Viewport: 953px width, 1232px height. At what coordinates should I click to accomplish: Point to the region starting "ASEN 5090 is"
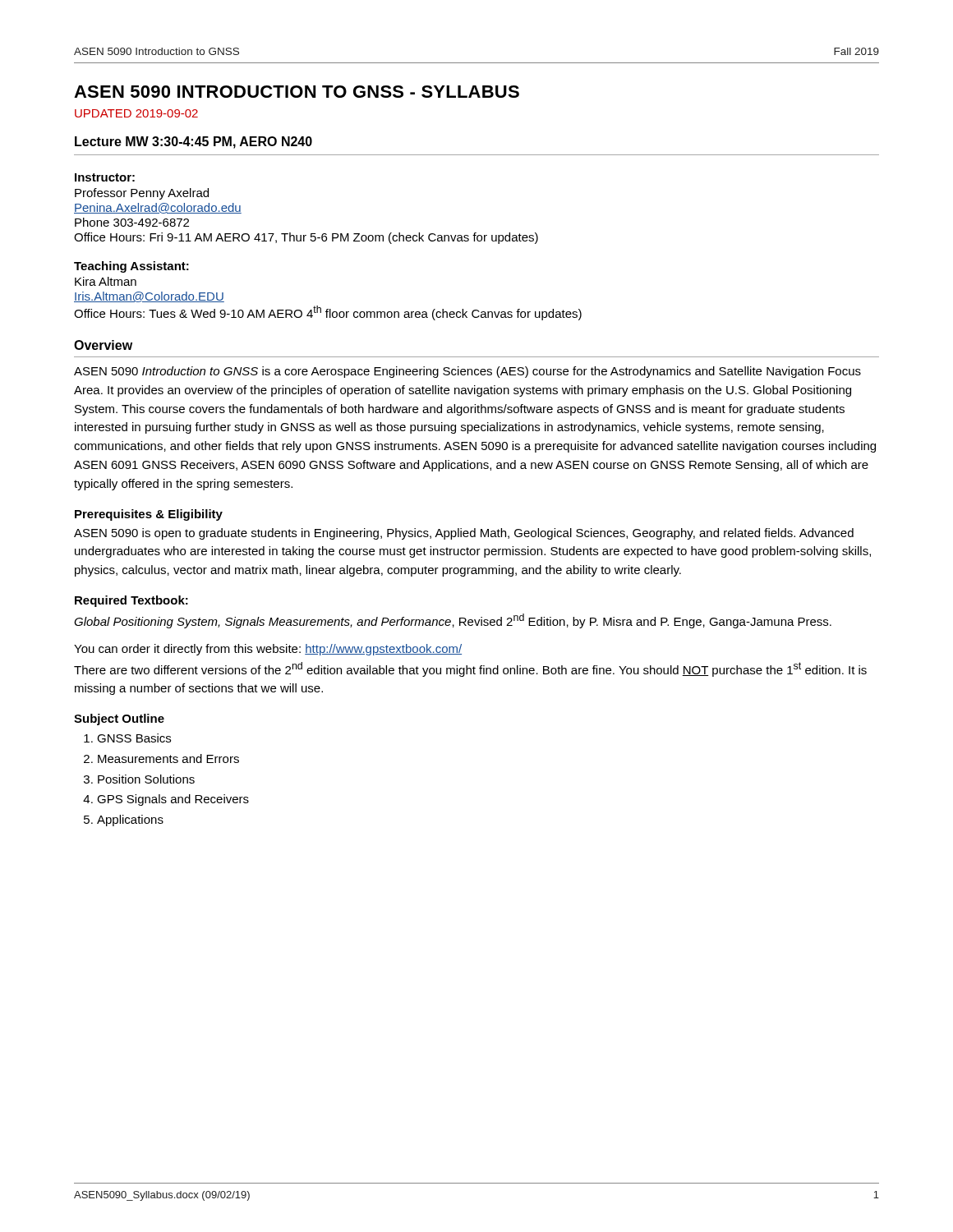pos(473,551)
